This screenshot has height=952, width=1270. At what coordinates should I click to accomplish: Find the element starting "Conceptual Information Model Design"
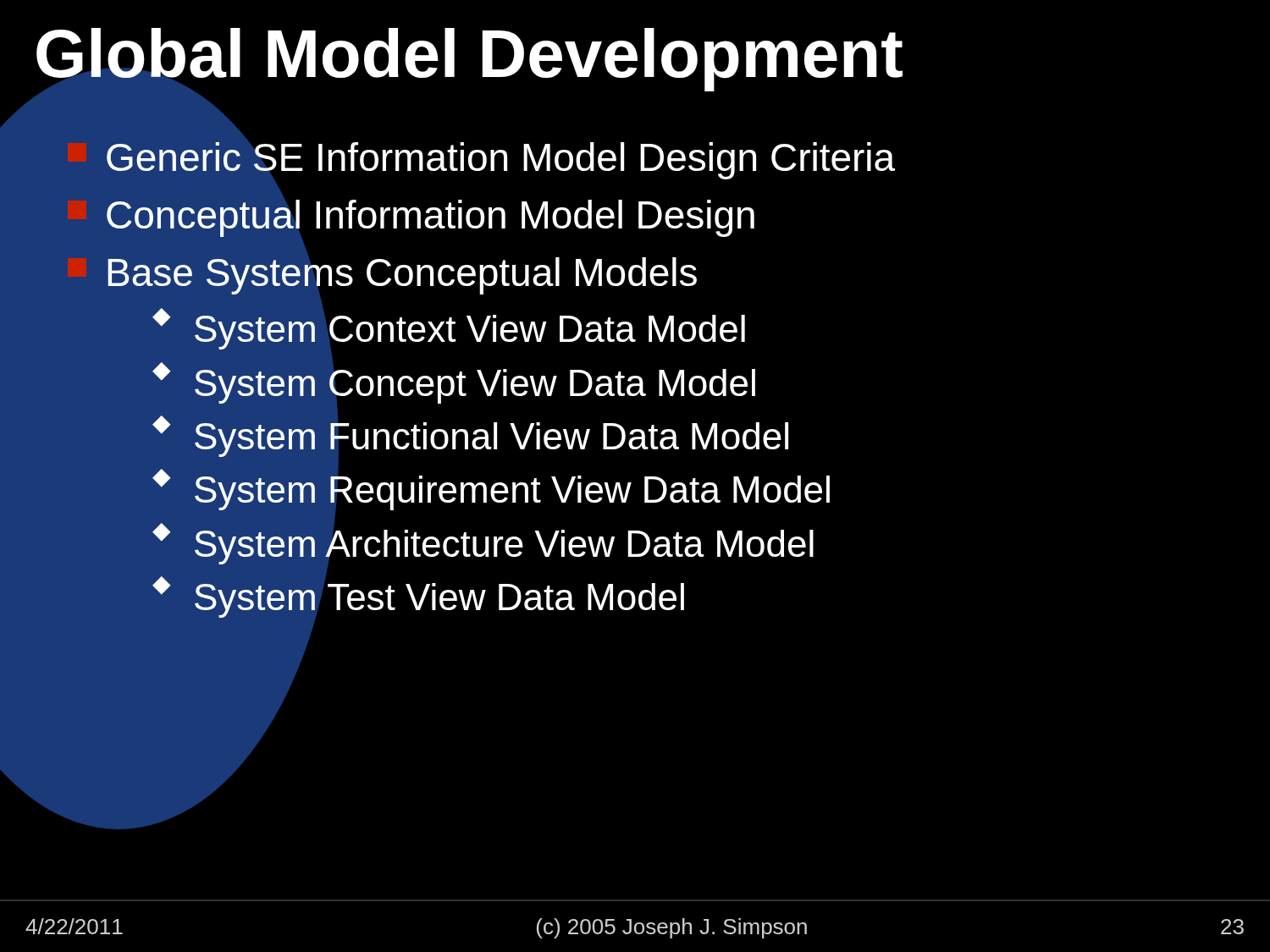point(412,215)
